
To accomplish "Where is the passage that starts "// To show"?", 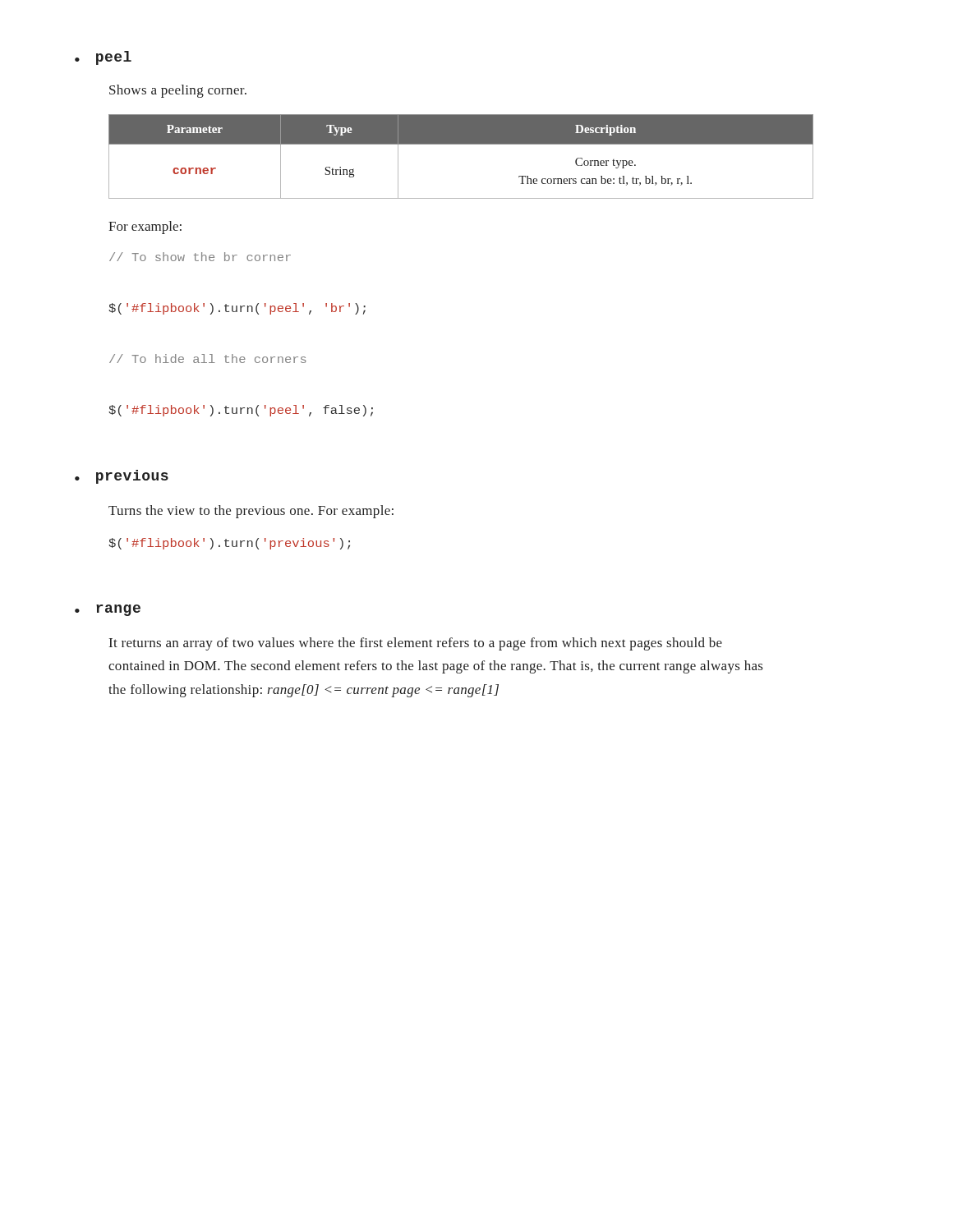I will (x=200, y=257).
